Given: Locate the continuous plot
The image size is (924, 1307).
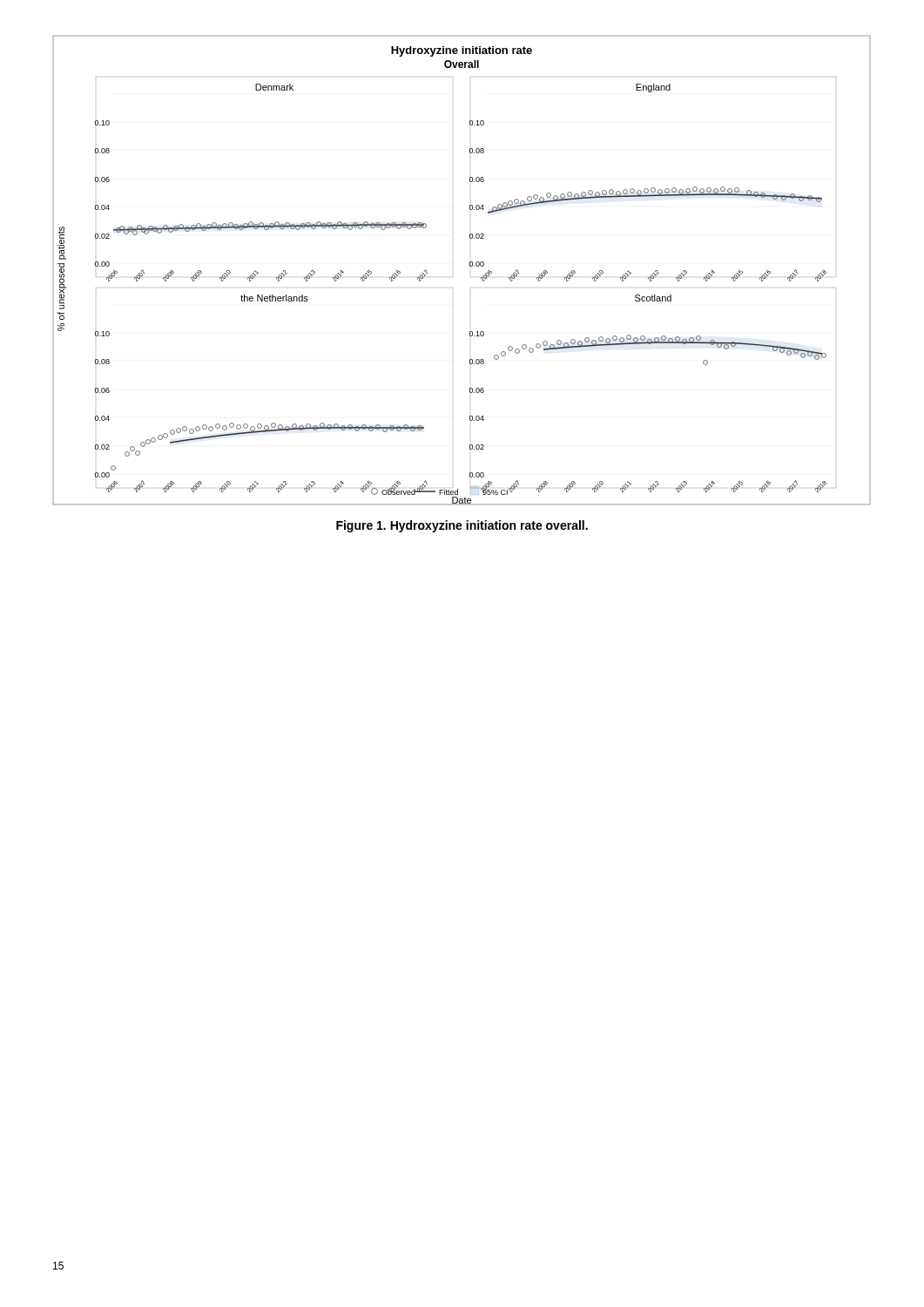Looking at the screenshot, I should tap(462, 270).
